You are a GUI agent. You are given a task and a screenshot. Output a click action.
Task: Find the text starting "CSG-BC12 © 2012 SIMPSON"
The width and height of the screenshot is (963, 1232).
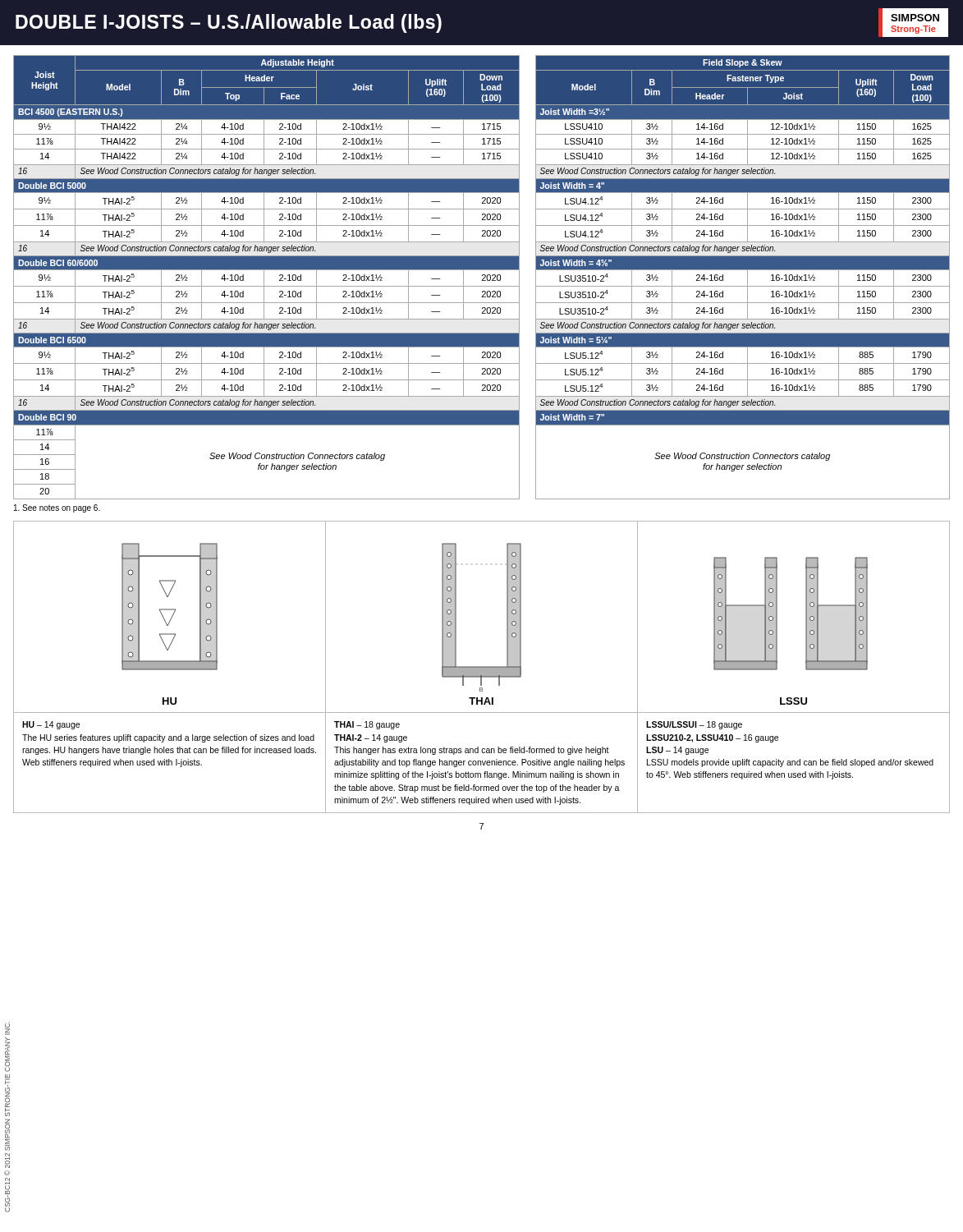(x=7, y=1117)
